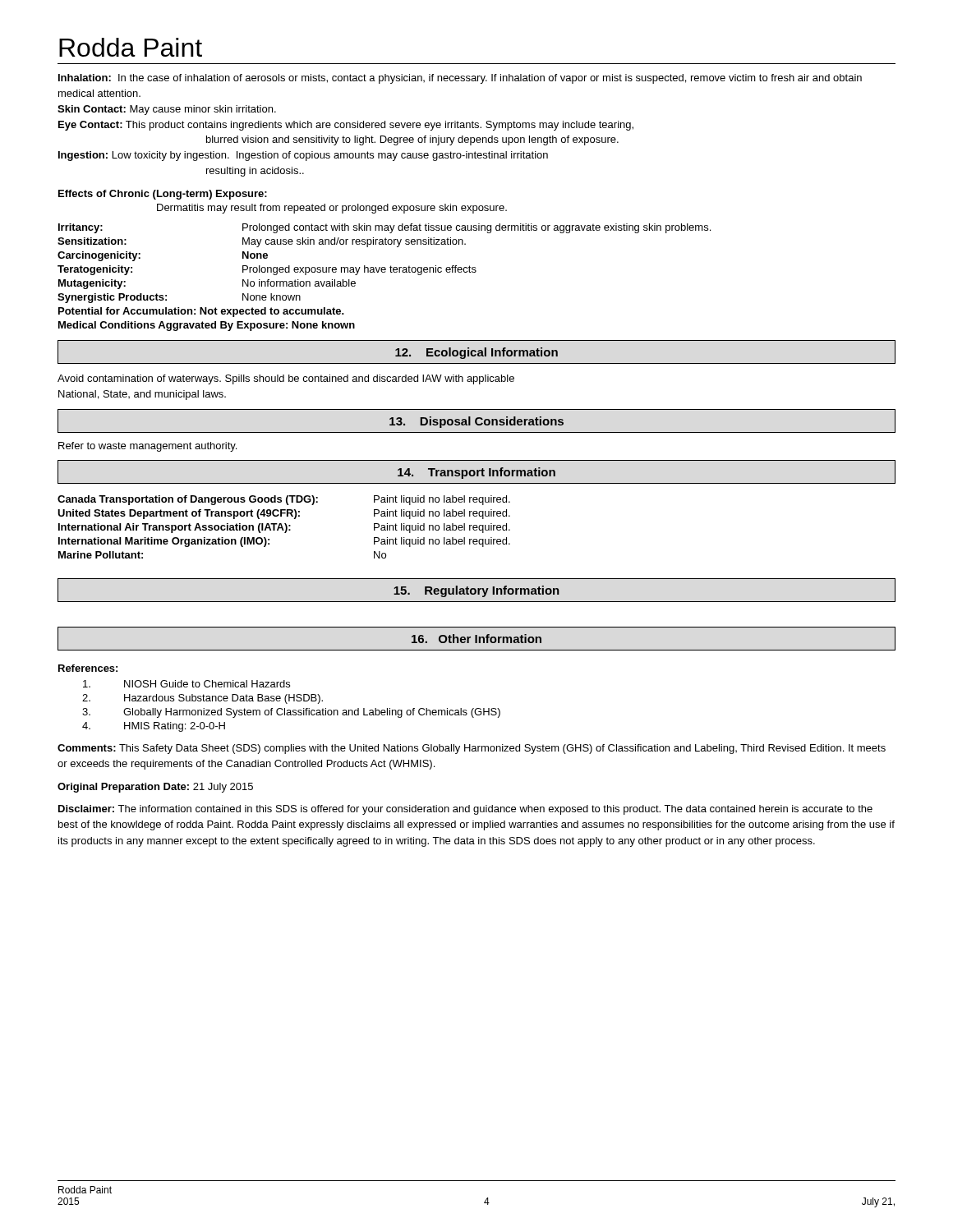Select the text that reads "Refer to waste management authority."
The height and width of the screenshot is (1232, 953).
click(148, 445)
